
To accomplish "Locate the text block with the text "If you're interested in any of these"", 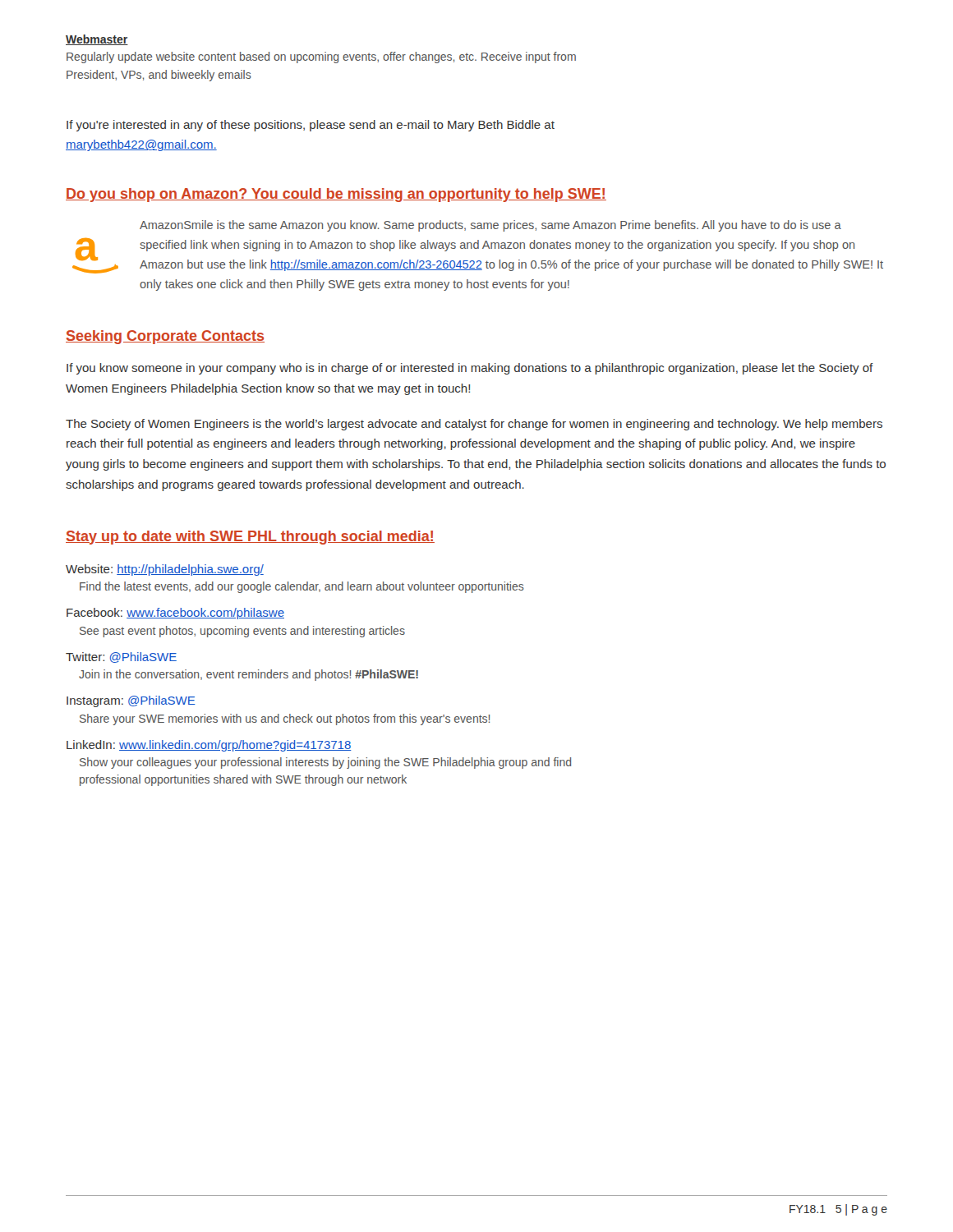I will pyautogui.click(x=310, y=135).
